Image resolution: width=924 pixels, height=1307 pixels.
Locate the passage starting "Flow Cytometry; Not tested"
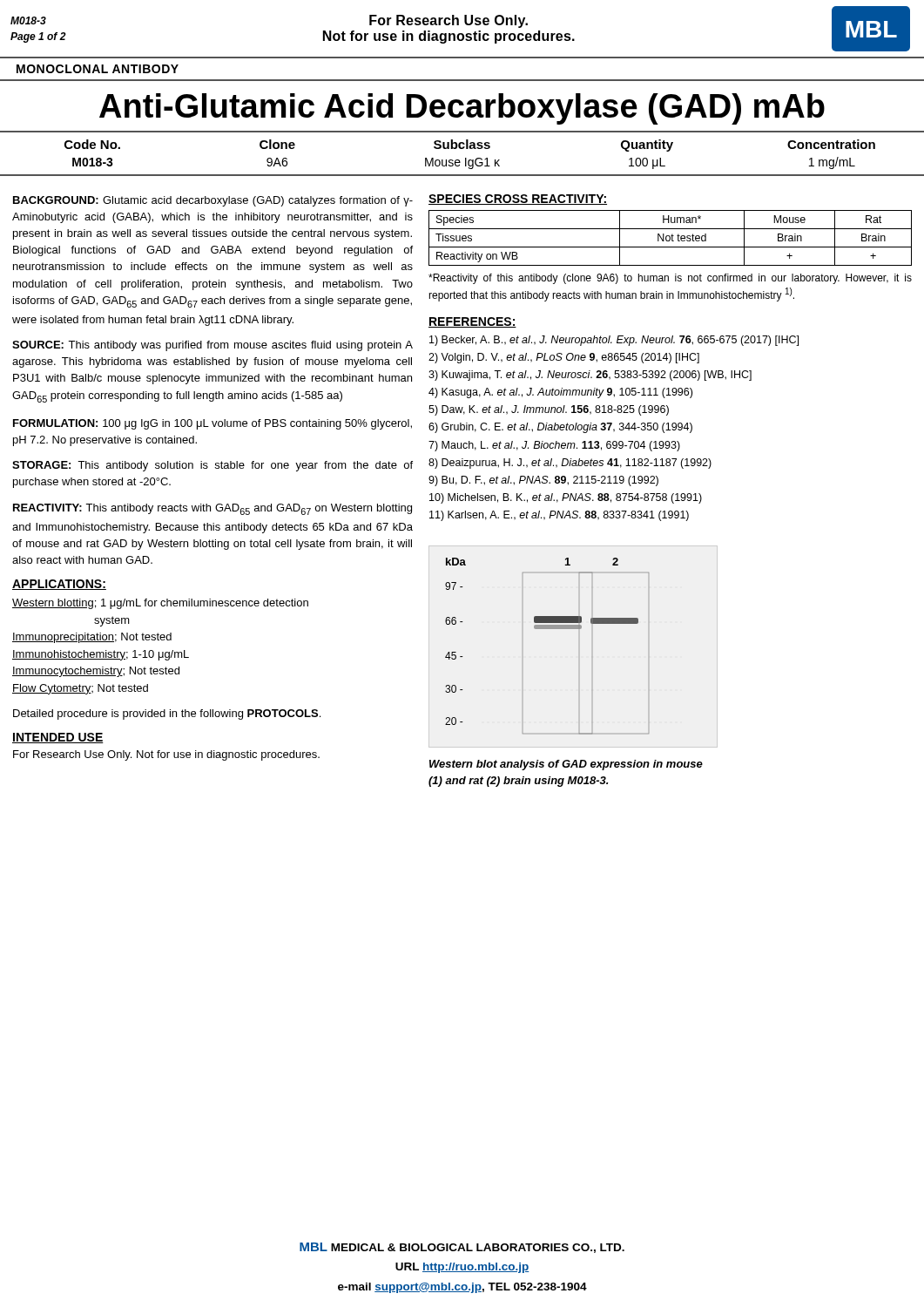[80, 688]
